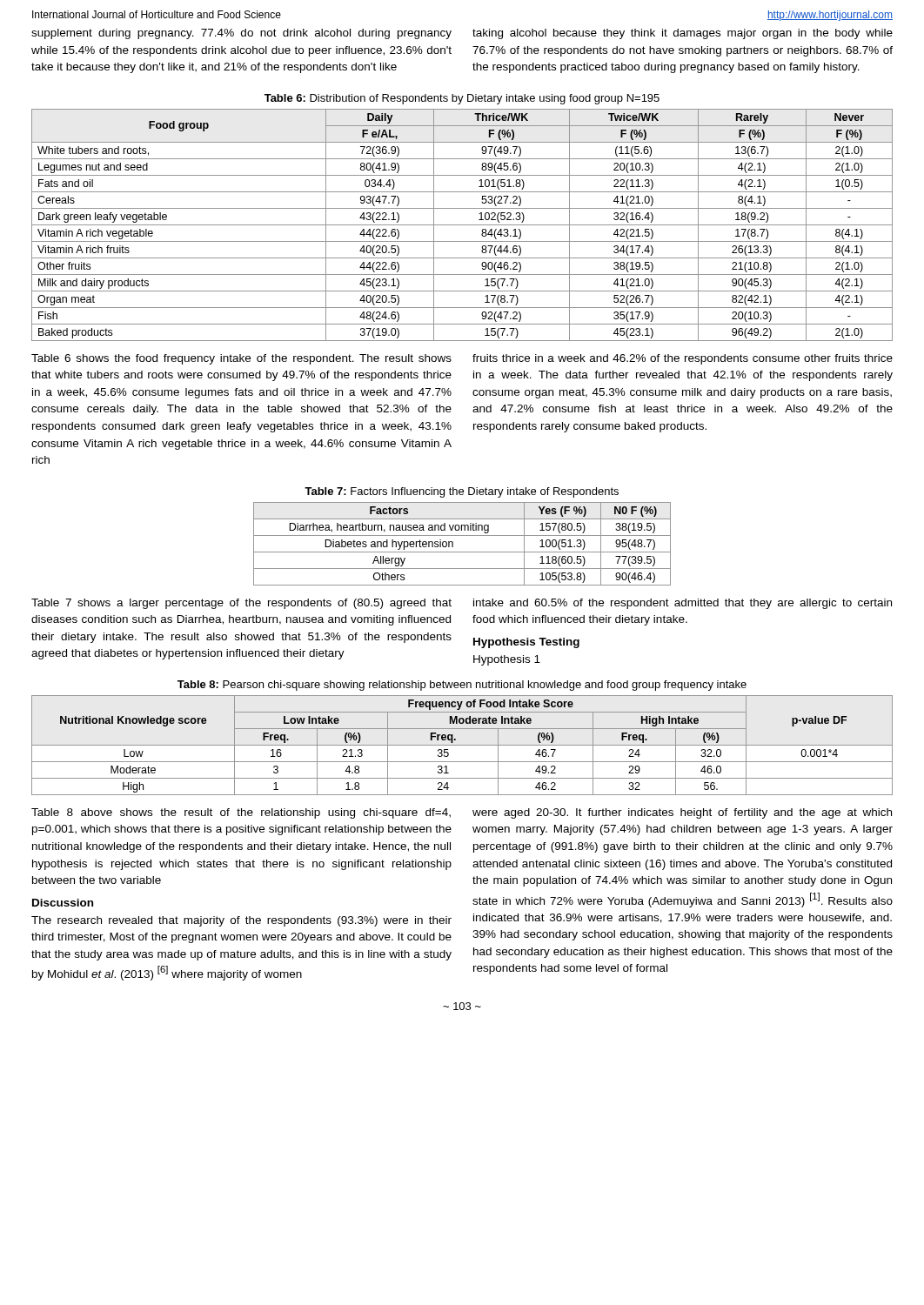Locate the caption containing "Table 7: Factors Influencing the Dietary"
Viewport: 924px width, 1305px height.
pos(462,491)
